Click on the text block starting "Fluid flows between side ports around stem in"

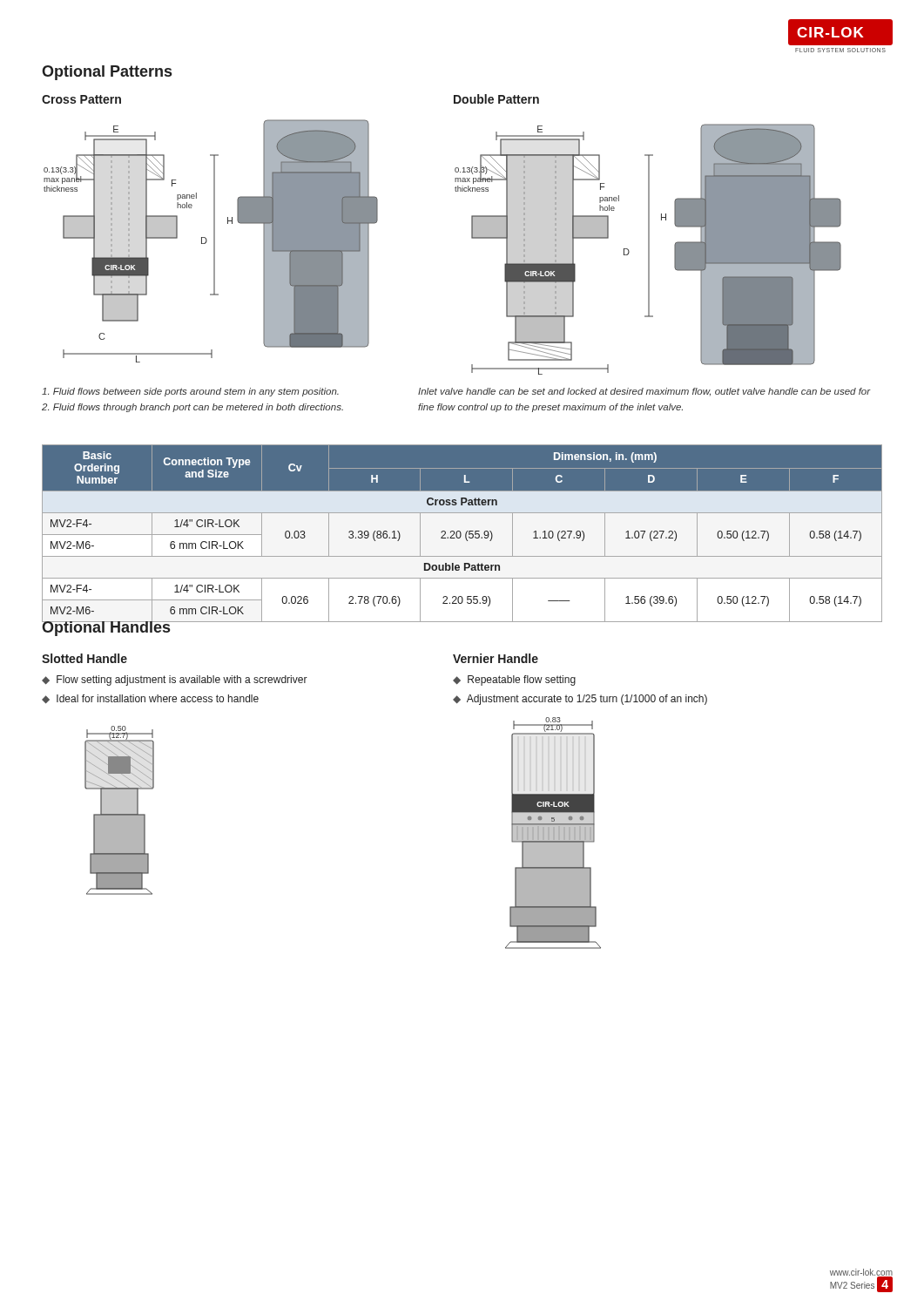[x=193, y=399]
